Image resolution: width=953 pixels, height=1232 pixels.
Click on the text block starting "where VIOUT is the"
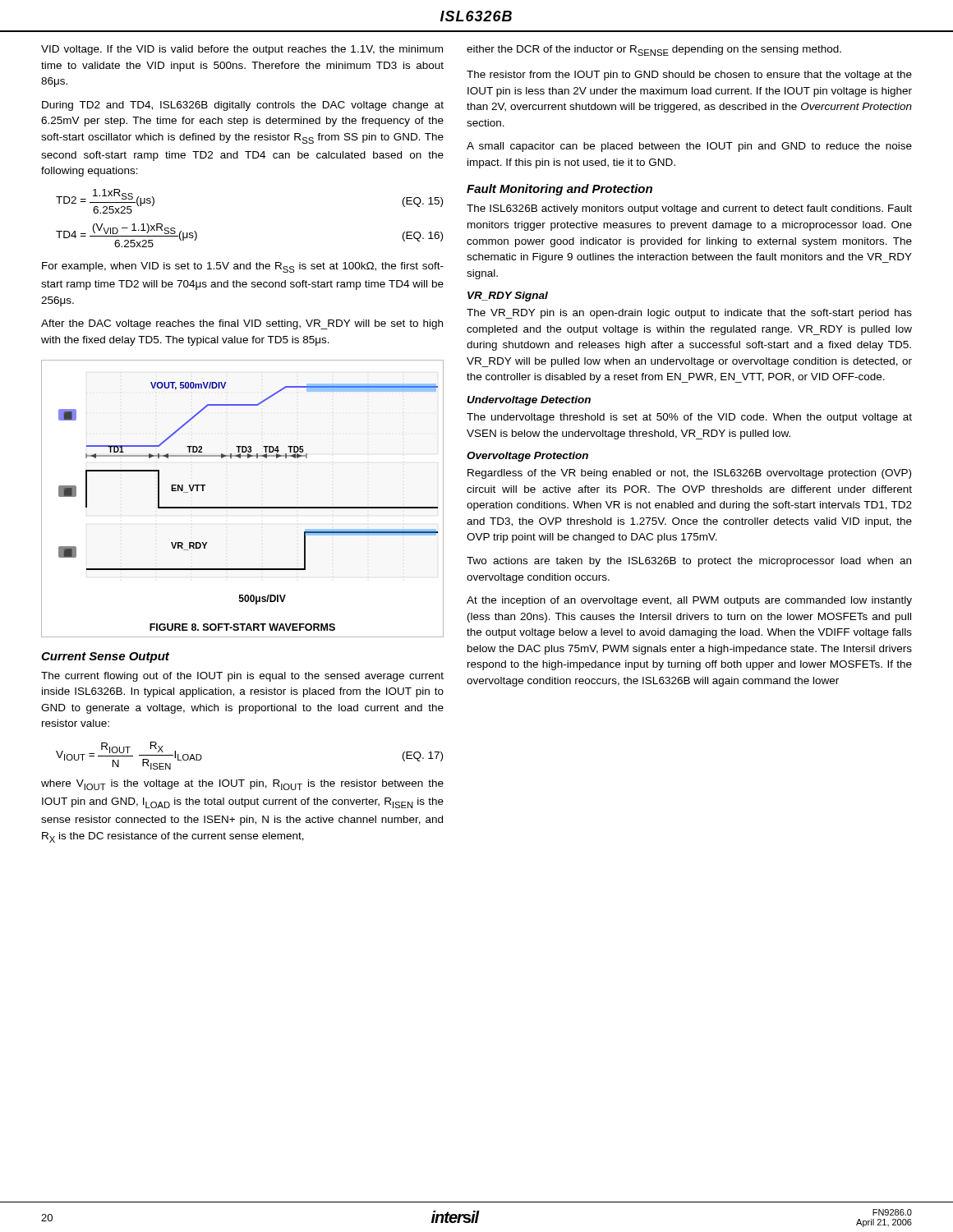(242, 811)
